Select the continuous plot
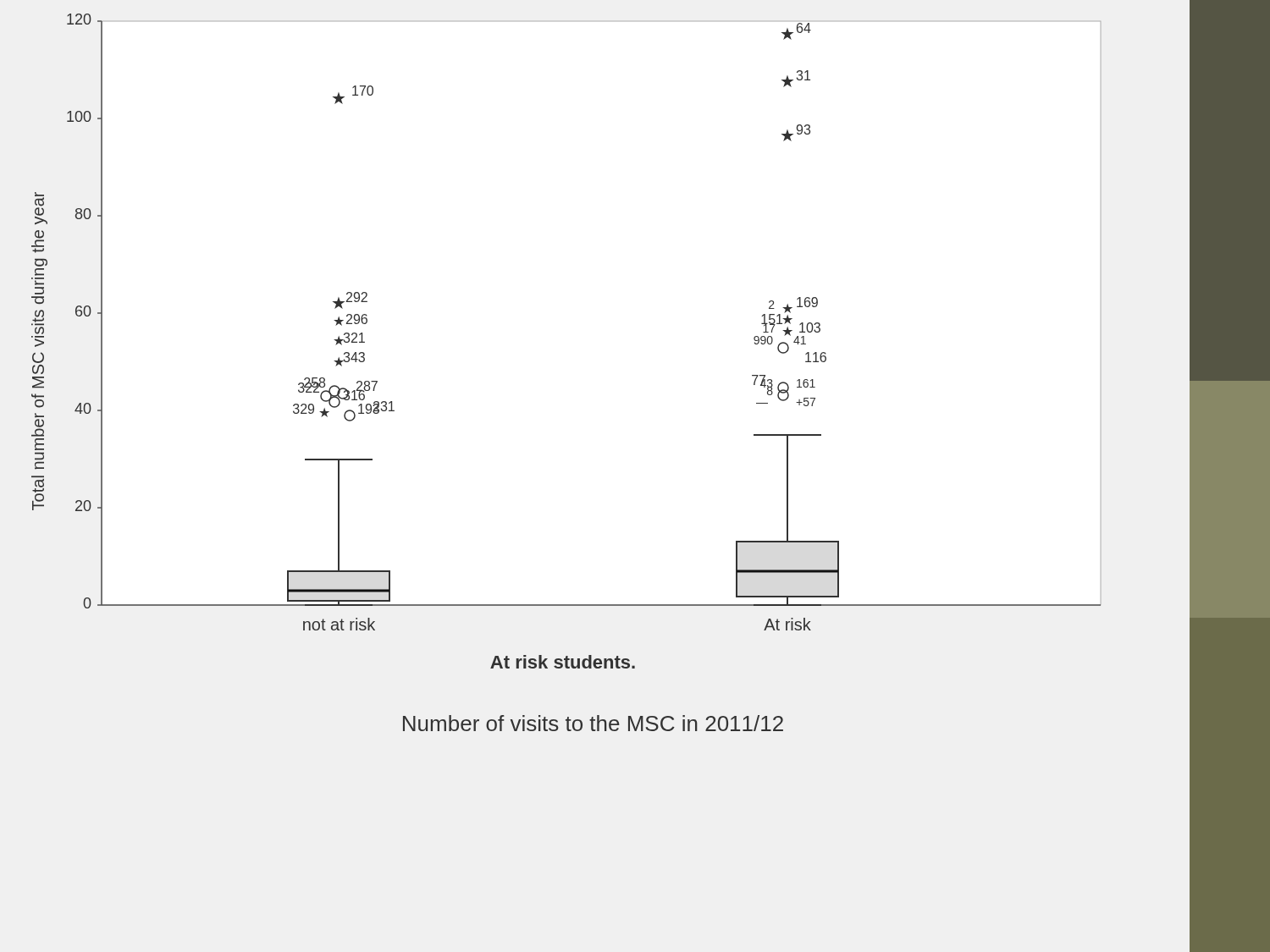Image resolution: width=1270 pixels, height=952 pixels. (x=597, y=343)
